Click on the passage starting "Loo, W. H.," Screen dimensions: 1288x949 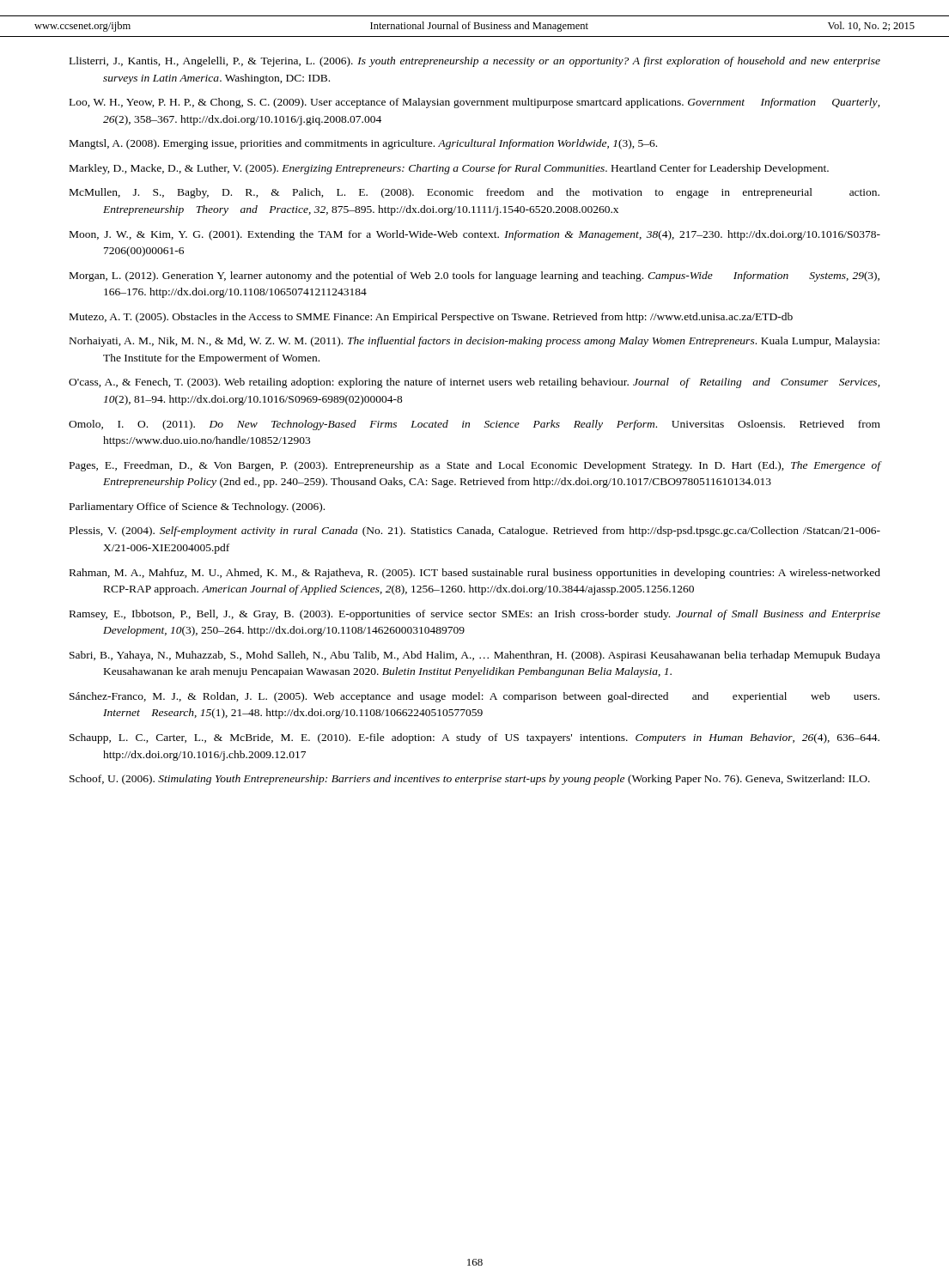[x=474, y=111]
